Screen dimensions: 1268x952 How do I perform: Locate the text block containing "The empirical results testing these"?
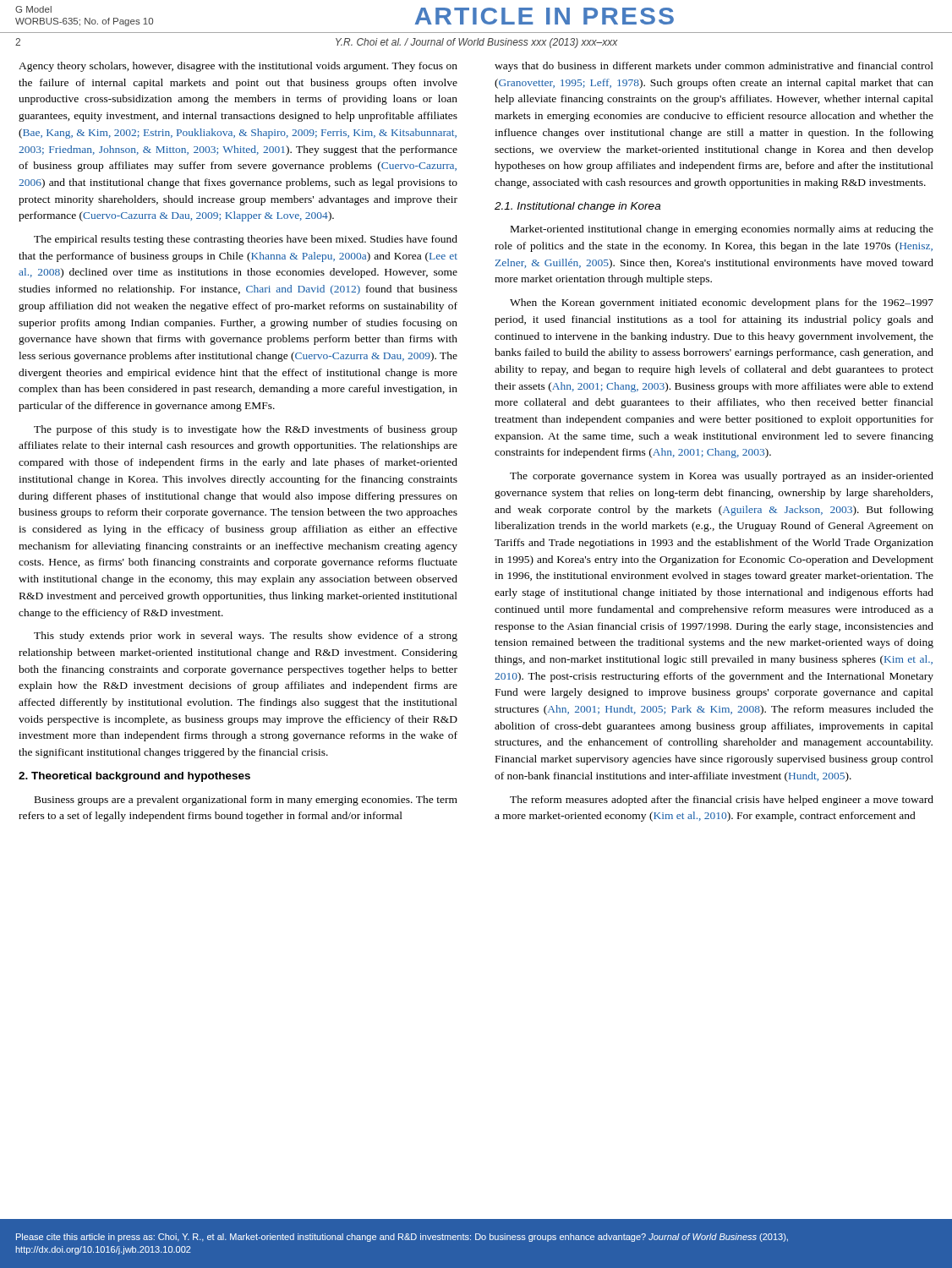[238, 322]
